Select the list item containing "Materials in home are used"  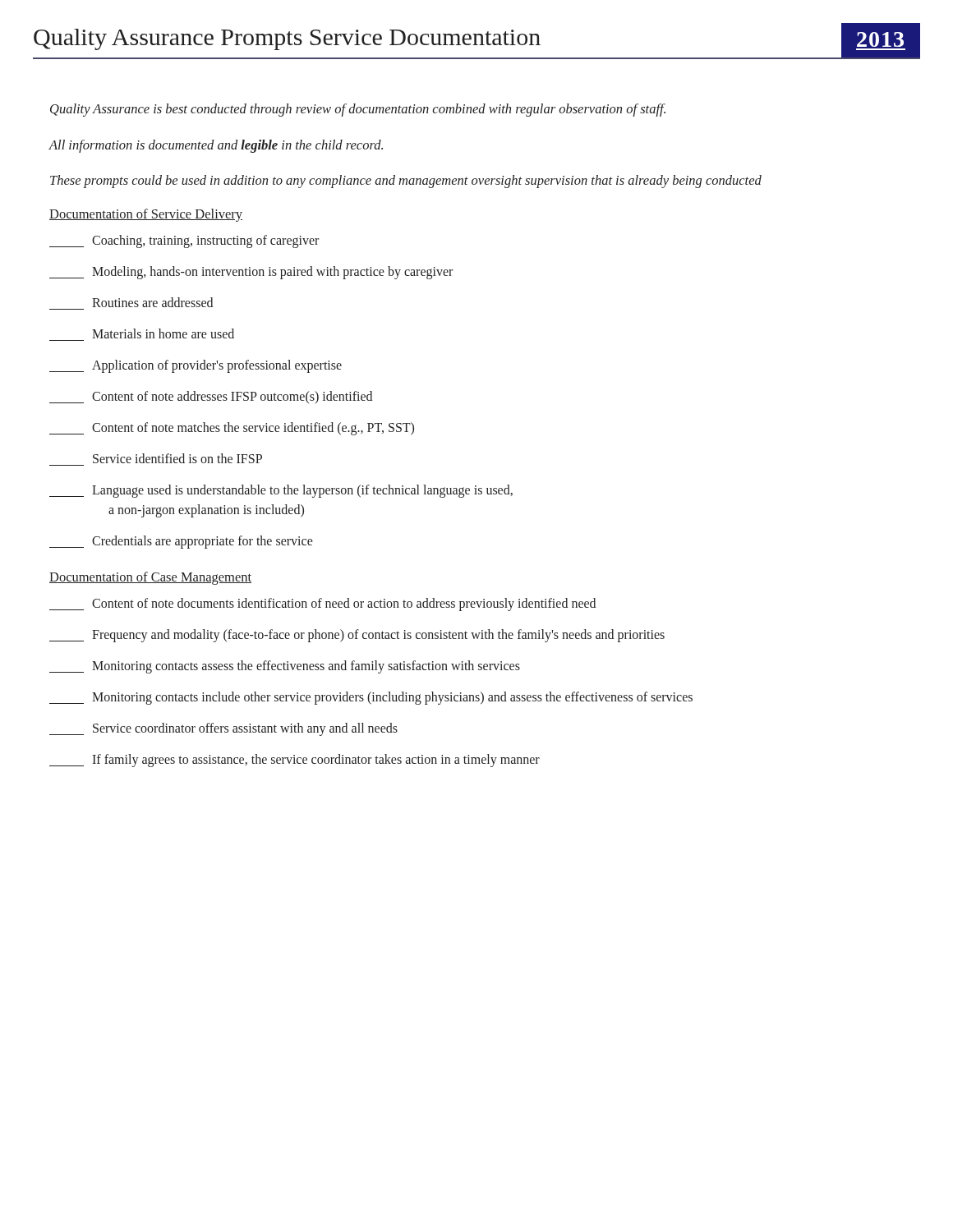coord(163,333)
